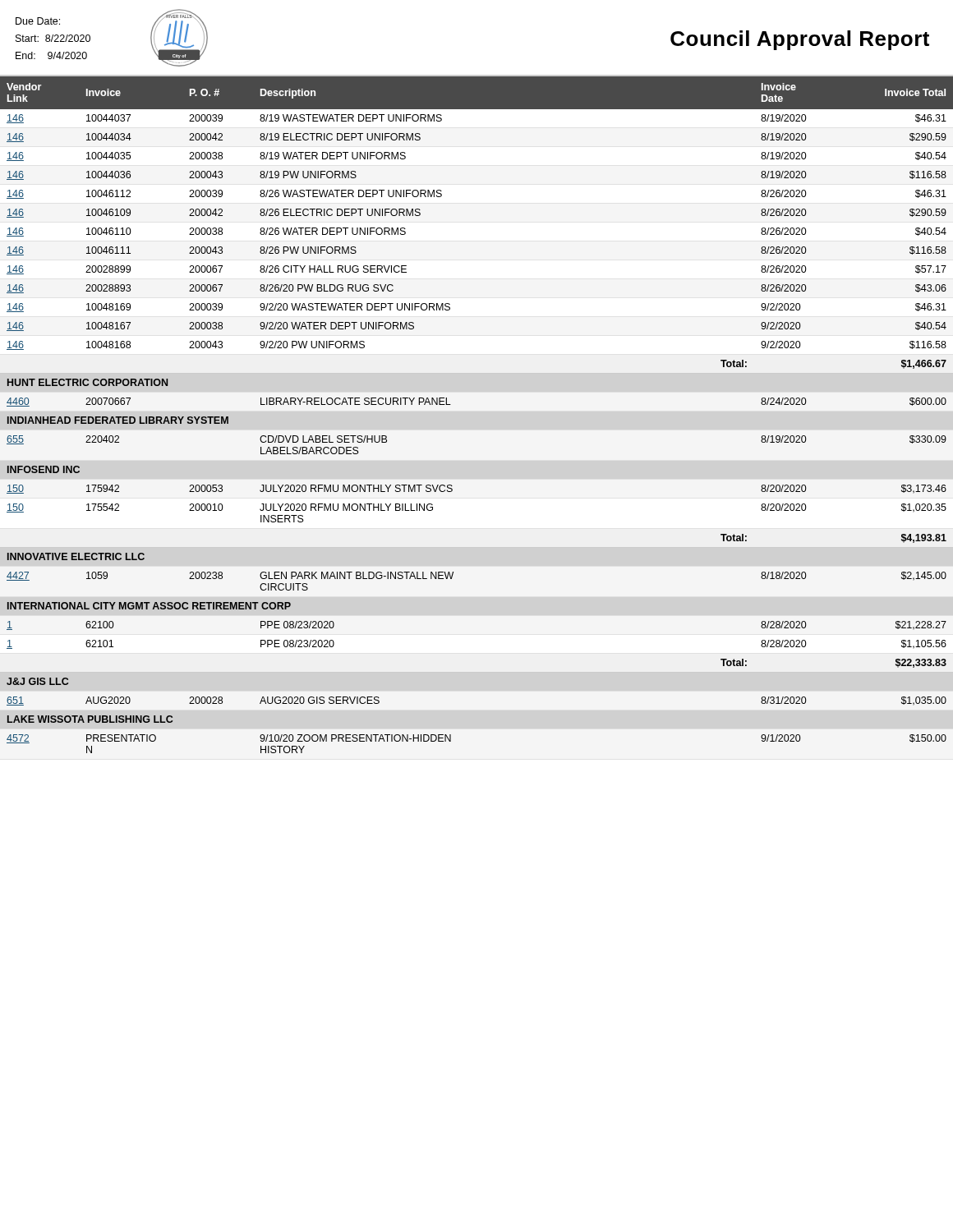Click the table
The width and height of the screenshot is (953, 1232).
[x=476, y=418]
